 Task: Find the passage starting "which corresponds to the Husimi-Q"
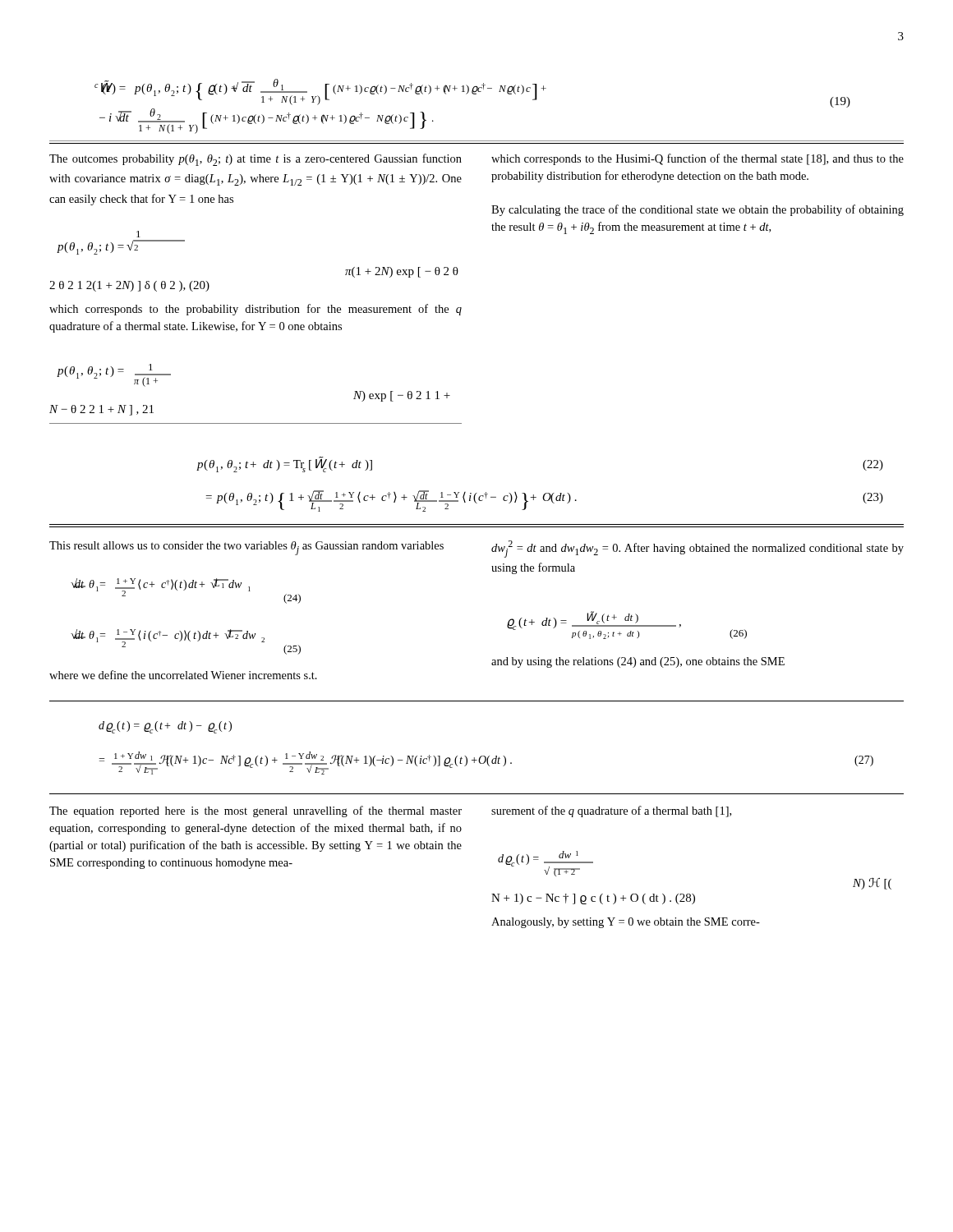698,167
